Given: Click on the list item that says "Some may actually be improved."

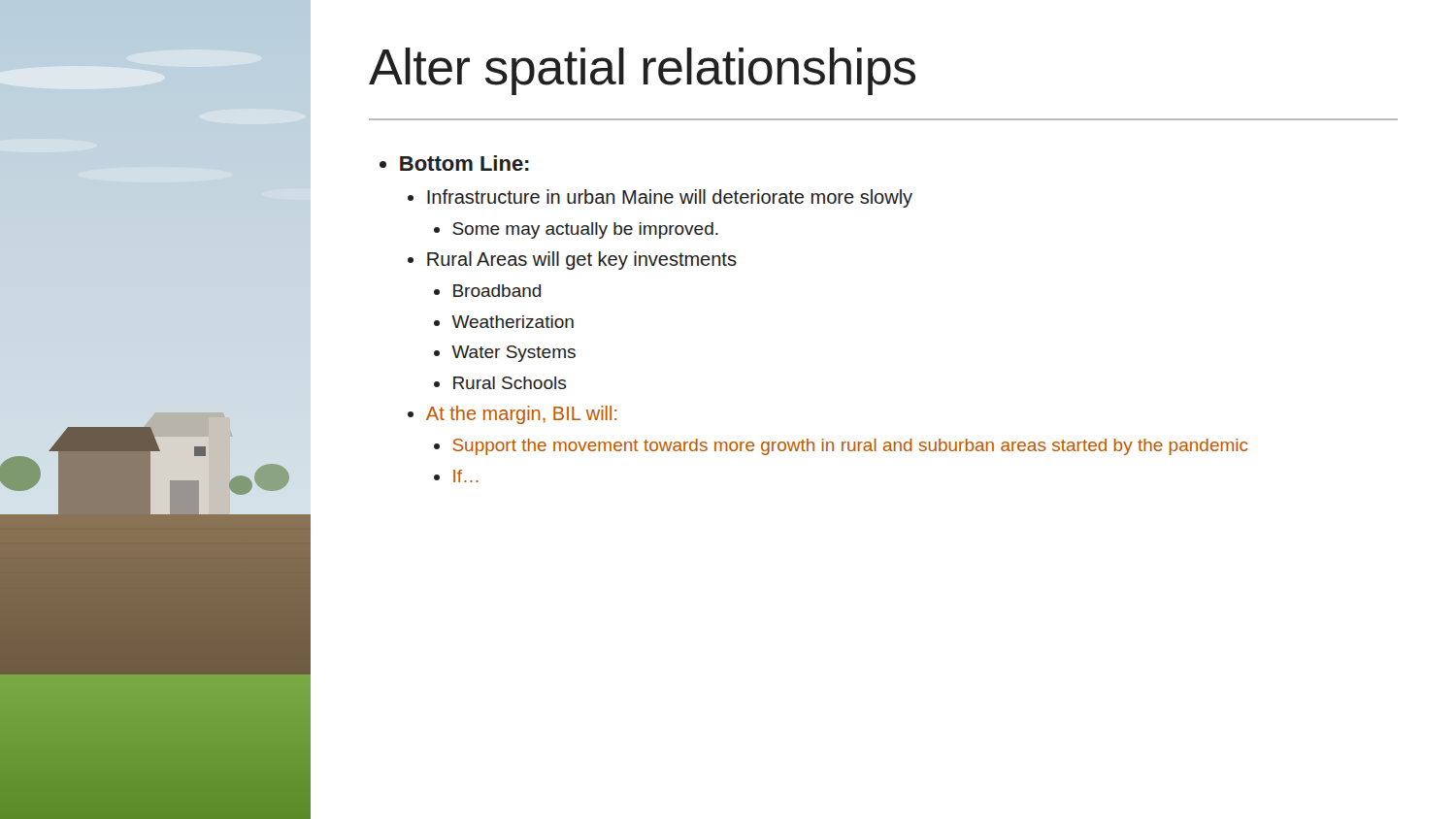Looking at the screenshot, I should tap(586, 228).
